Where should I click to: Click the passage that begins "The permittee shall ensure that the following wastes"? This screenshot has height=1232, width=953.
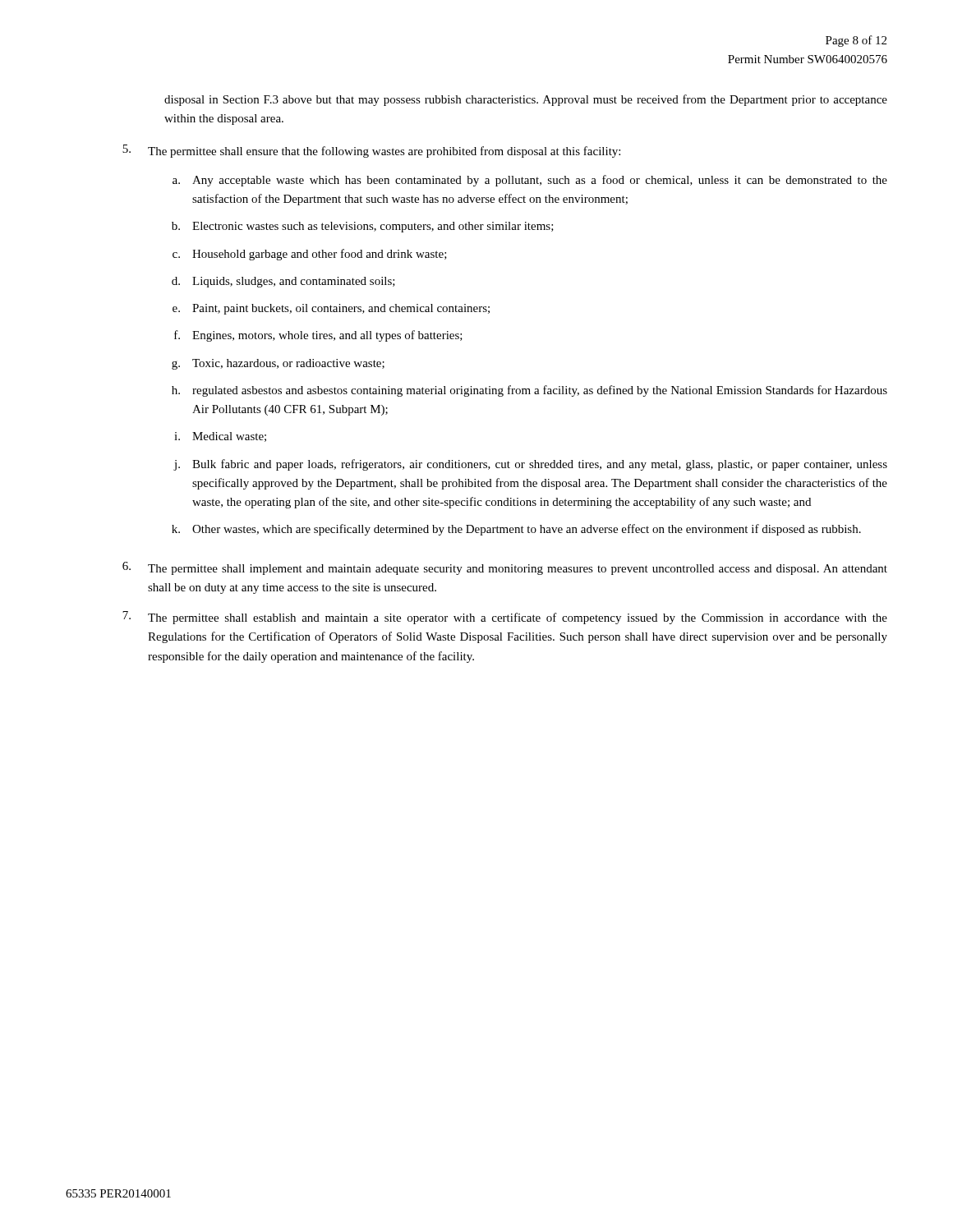[385, 151]
